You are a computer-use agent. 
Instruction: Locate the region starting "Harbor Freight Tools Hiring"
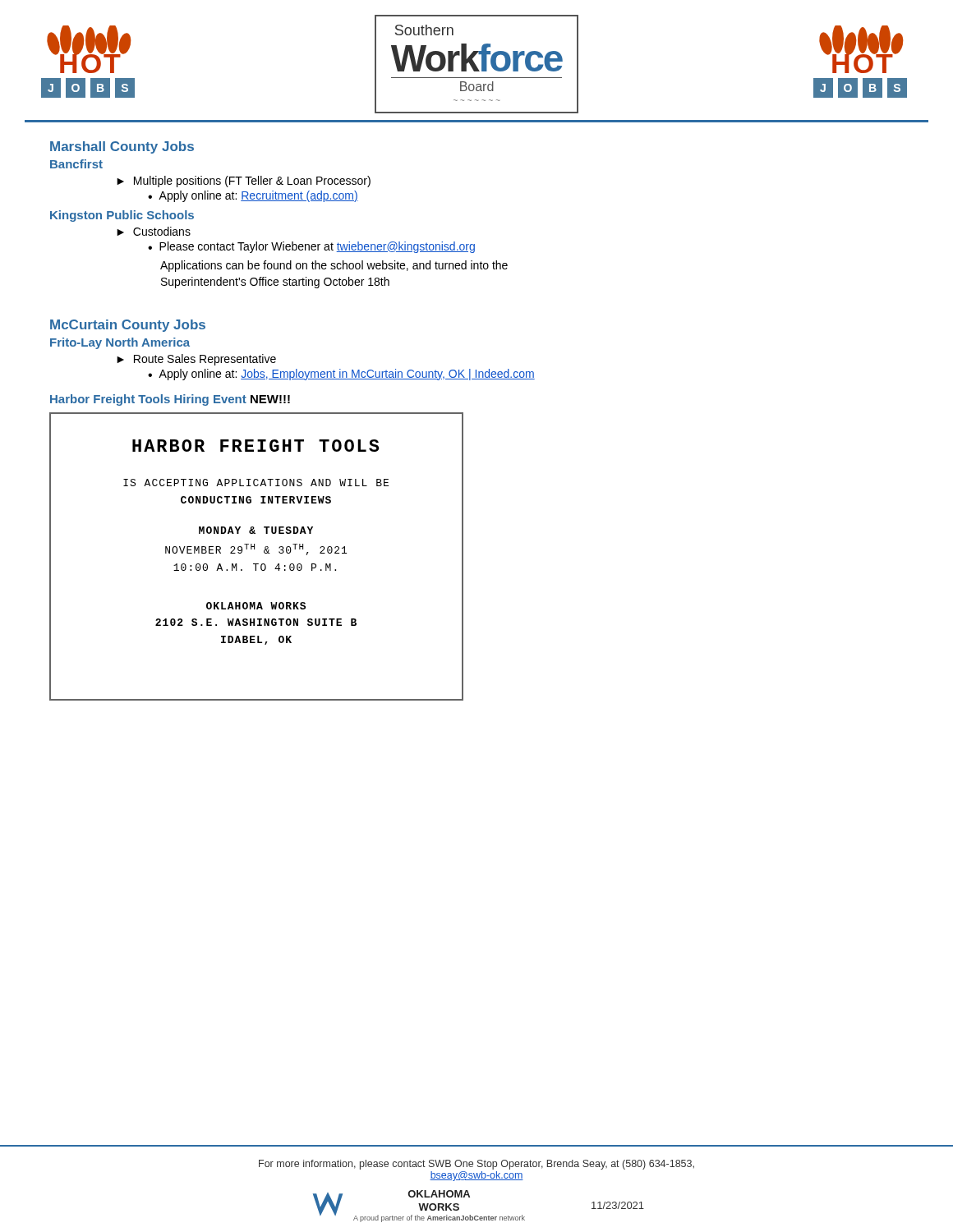pyautogui.click(x=170, y=399)
